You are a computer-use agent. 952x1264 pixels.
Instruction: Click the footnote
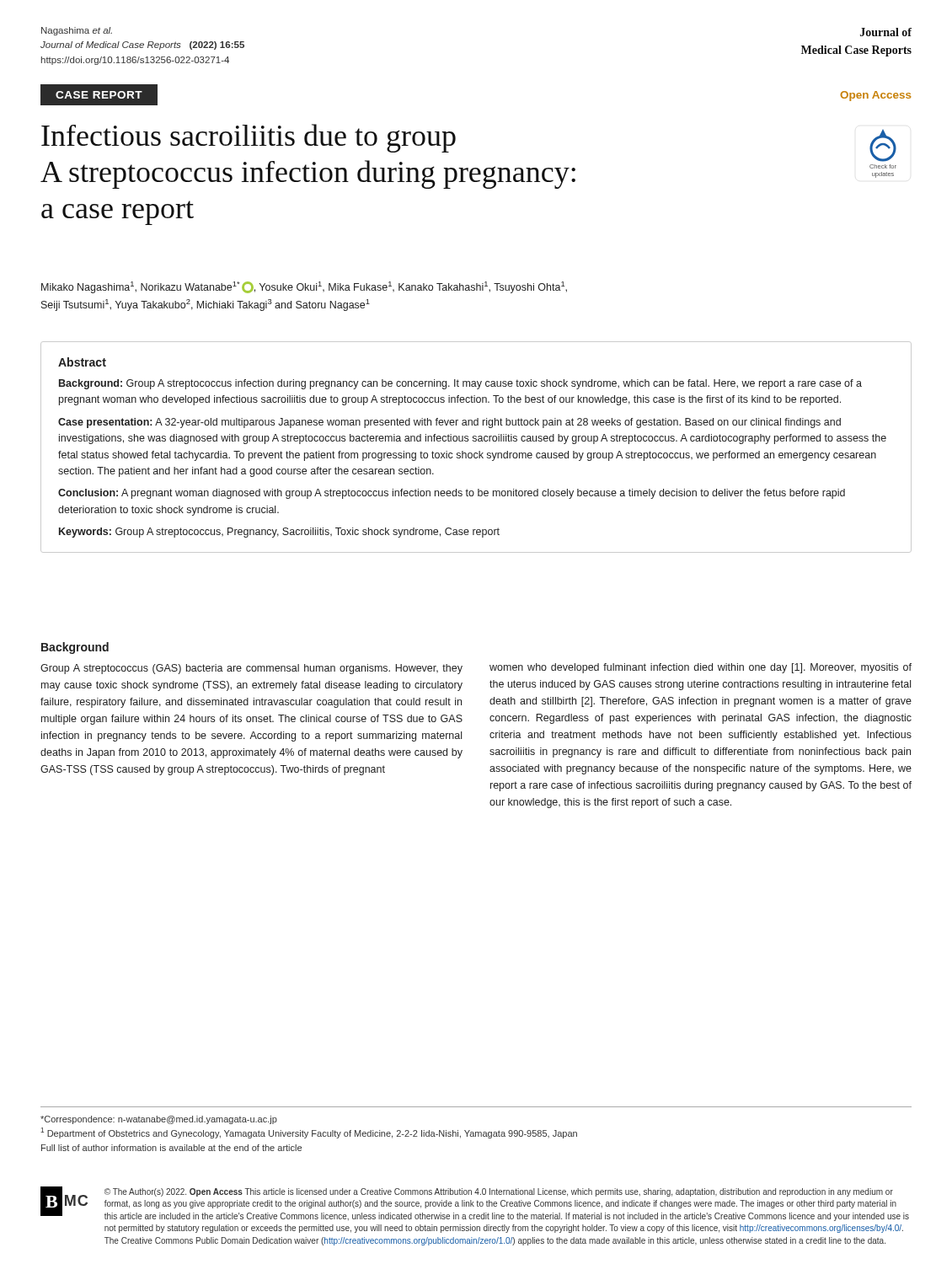click(309, 1133)
